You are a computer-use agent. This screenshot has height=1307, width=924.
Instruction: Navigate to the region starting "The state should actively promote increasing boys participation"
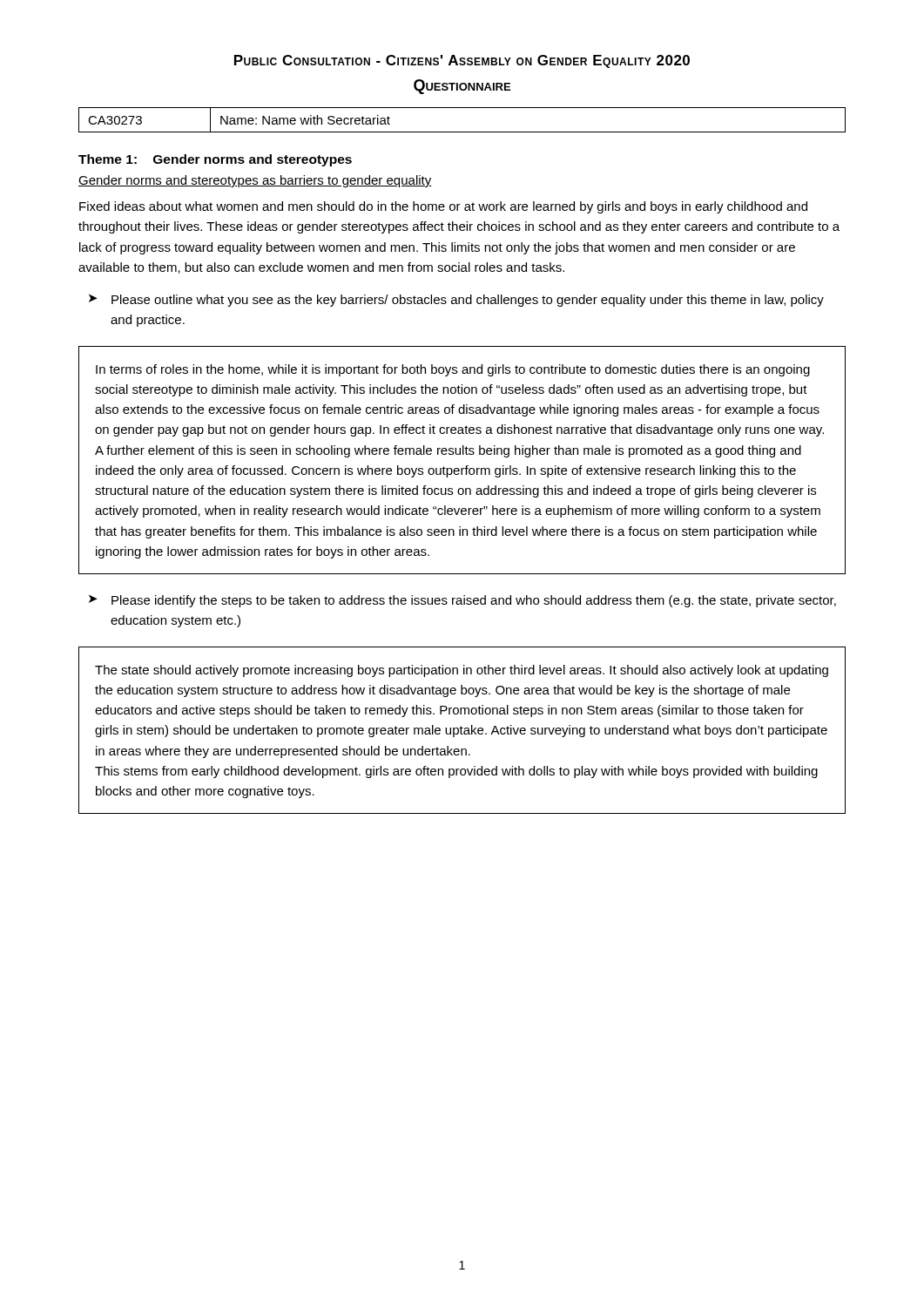(x=462, y=730)
